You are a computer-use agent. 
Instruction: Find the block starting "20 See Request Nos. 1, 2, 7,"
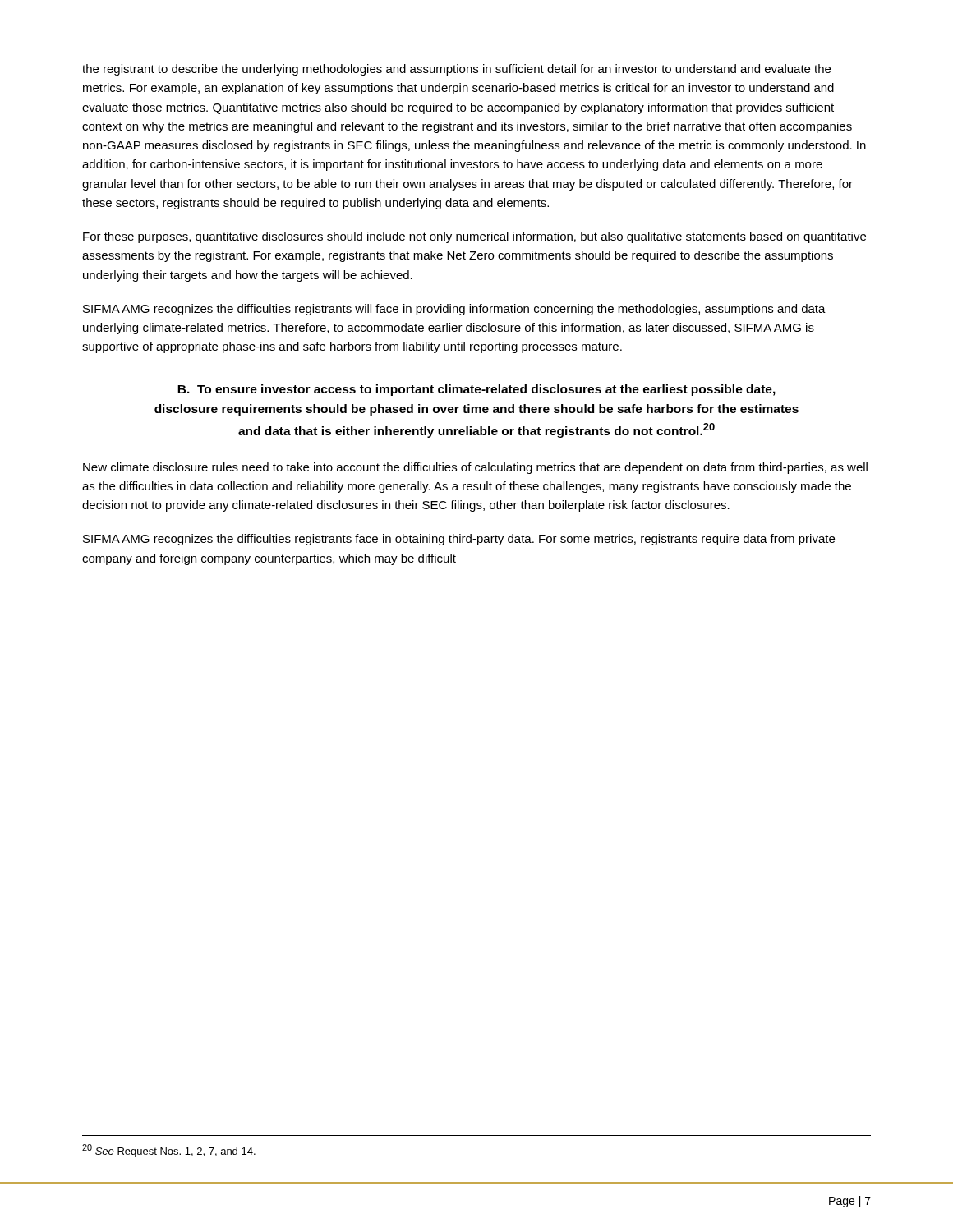(x=169, y=1150)
